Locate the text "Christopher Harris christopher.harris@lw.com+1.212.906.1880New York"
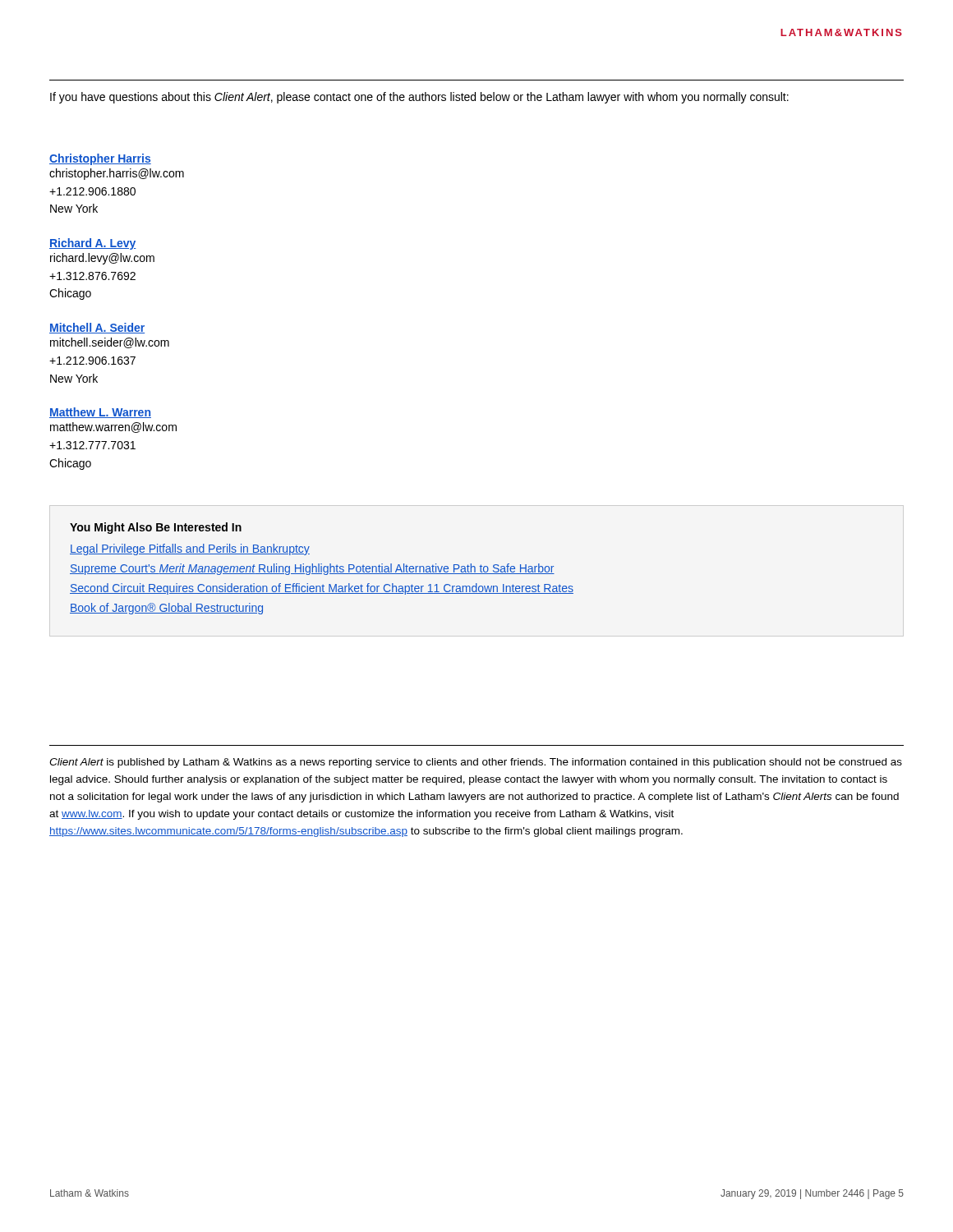953x1232 pixels. 100,159
